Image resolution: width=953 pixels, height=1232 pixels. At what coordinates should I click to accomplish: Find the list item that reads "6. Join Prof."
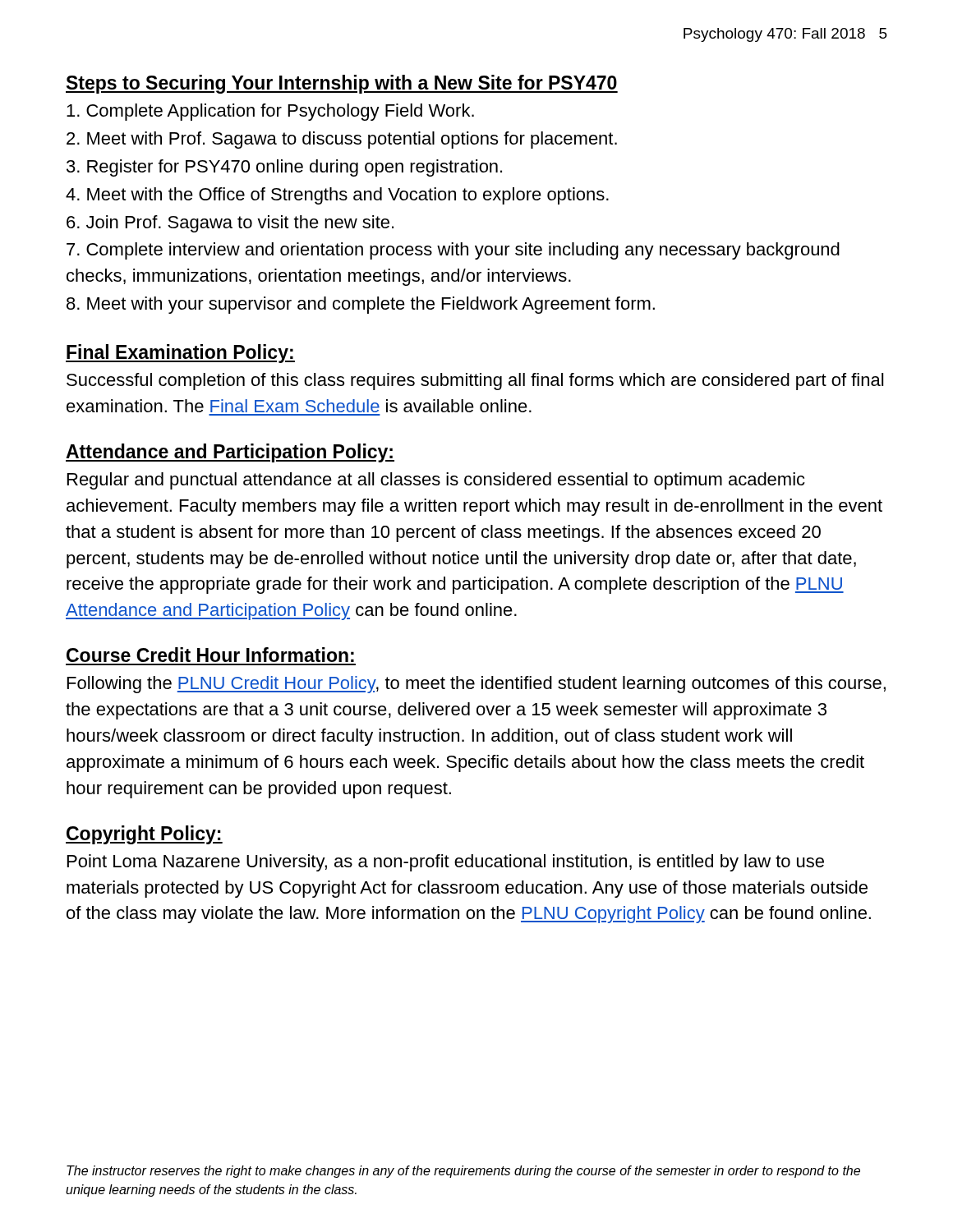(230, 222)
